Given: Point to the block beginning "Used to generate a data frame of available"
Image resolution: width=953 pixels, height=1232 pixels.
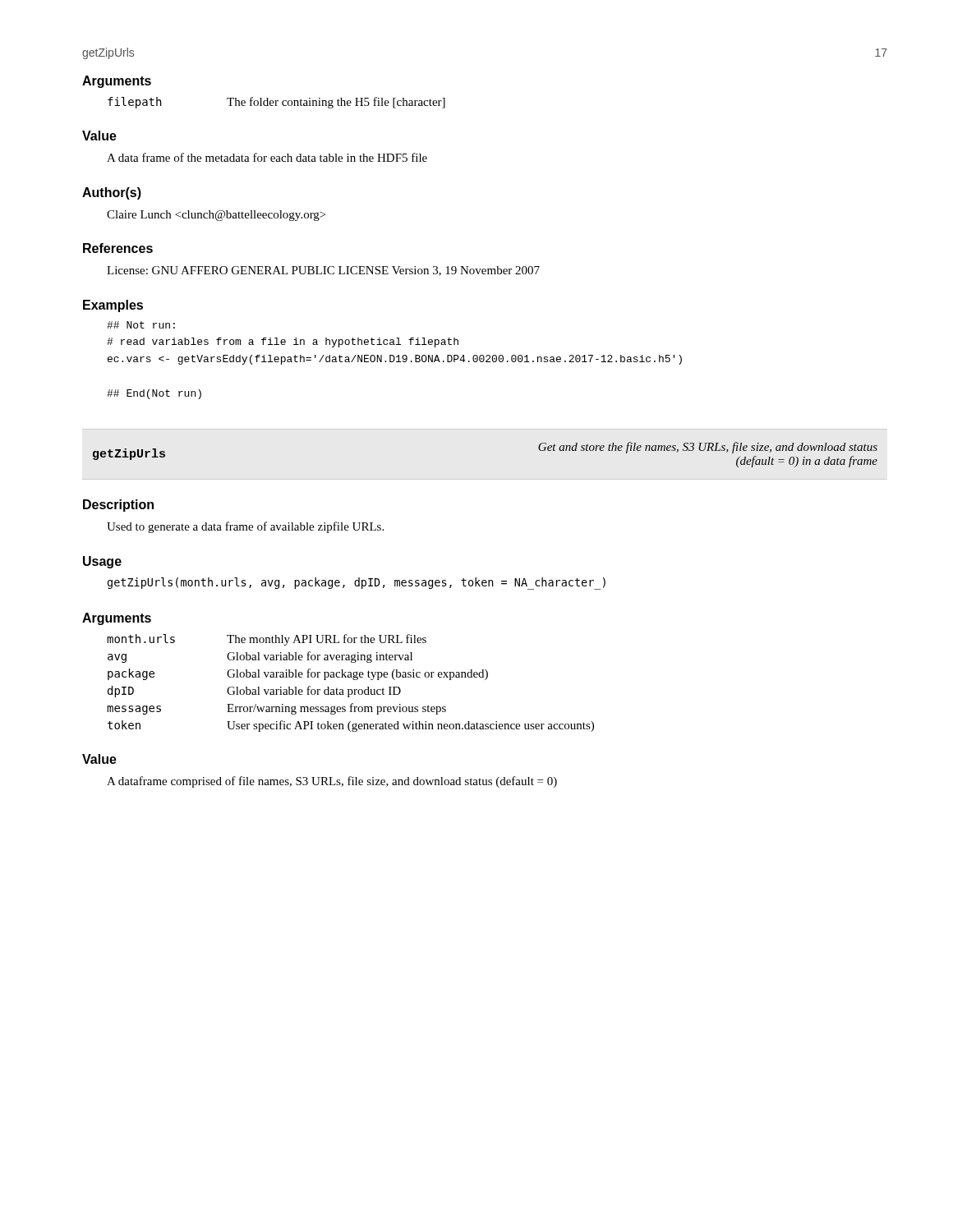Looking at the screenshot, I should [x=246, y=527].
